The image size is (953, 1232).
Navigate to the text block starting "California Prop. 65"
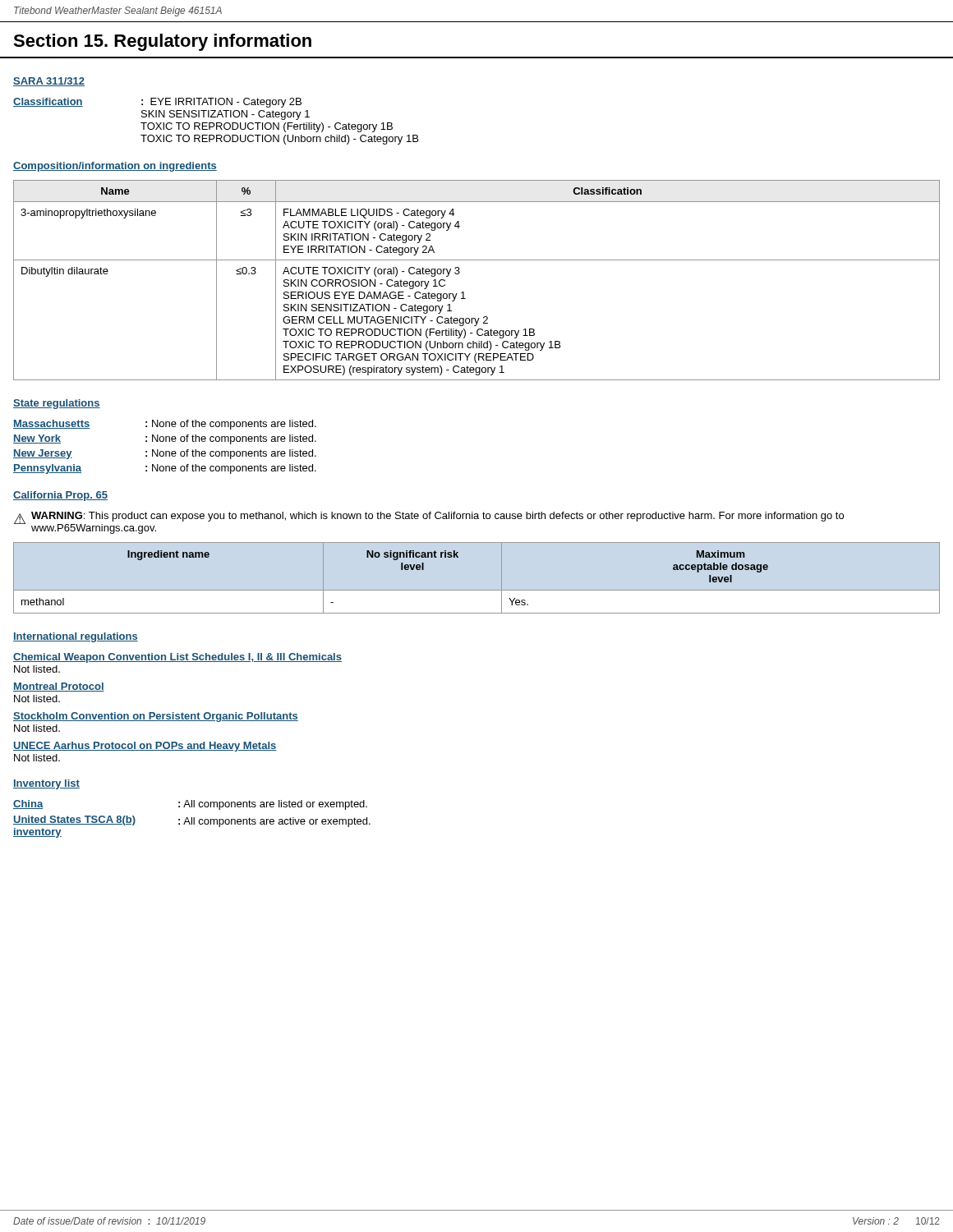(60, 495)
